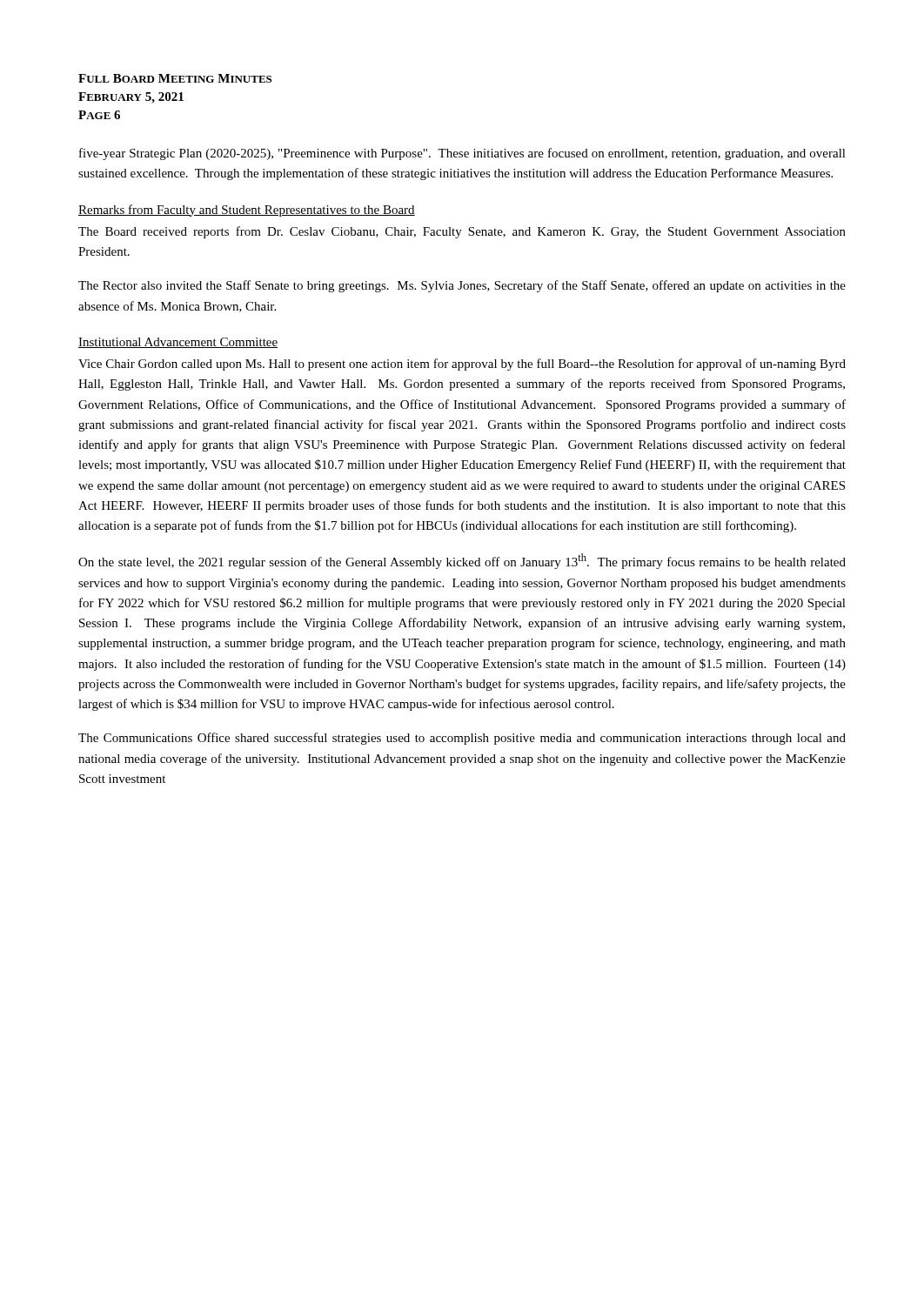This screenshot has height=1305, width=924.
Task: Locate the text block that says "The Rector also"
Action: (462, 296)
